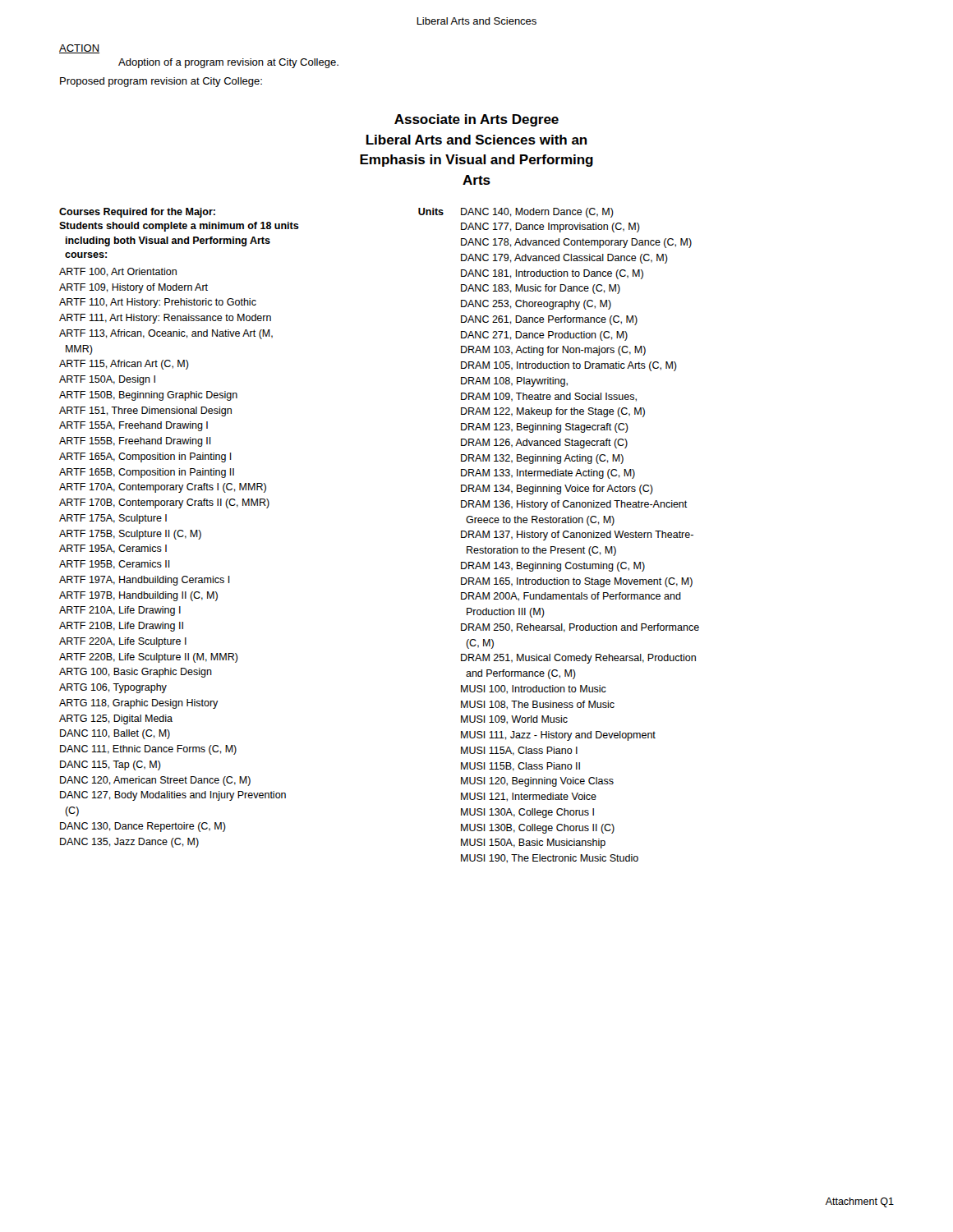Find the block on this page that starts "DRAM 251, Musical Comedy Rehearsal,"
This screenshot has width=953, height=1232.
578,666
